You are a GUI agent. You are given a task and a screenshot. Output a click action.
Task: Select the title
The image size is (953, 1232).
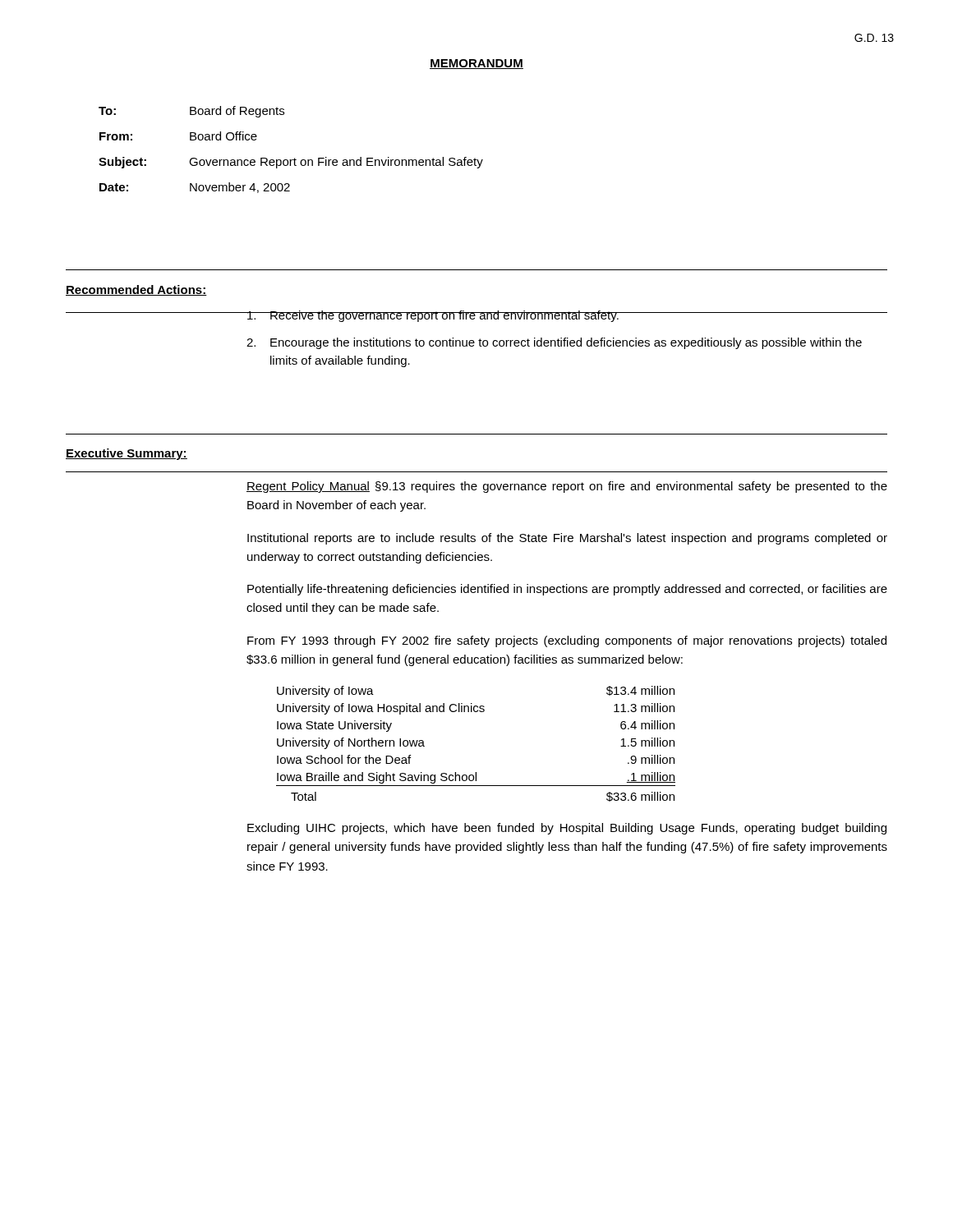(x=476, y=63)
